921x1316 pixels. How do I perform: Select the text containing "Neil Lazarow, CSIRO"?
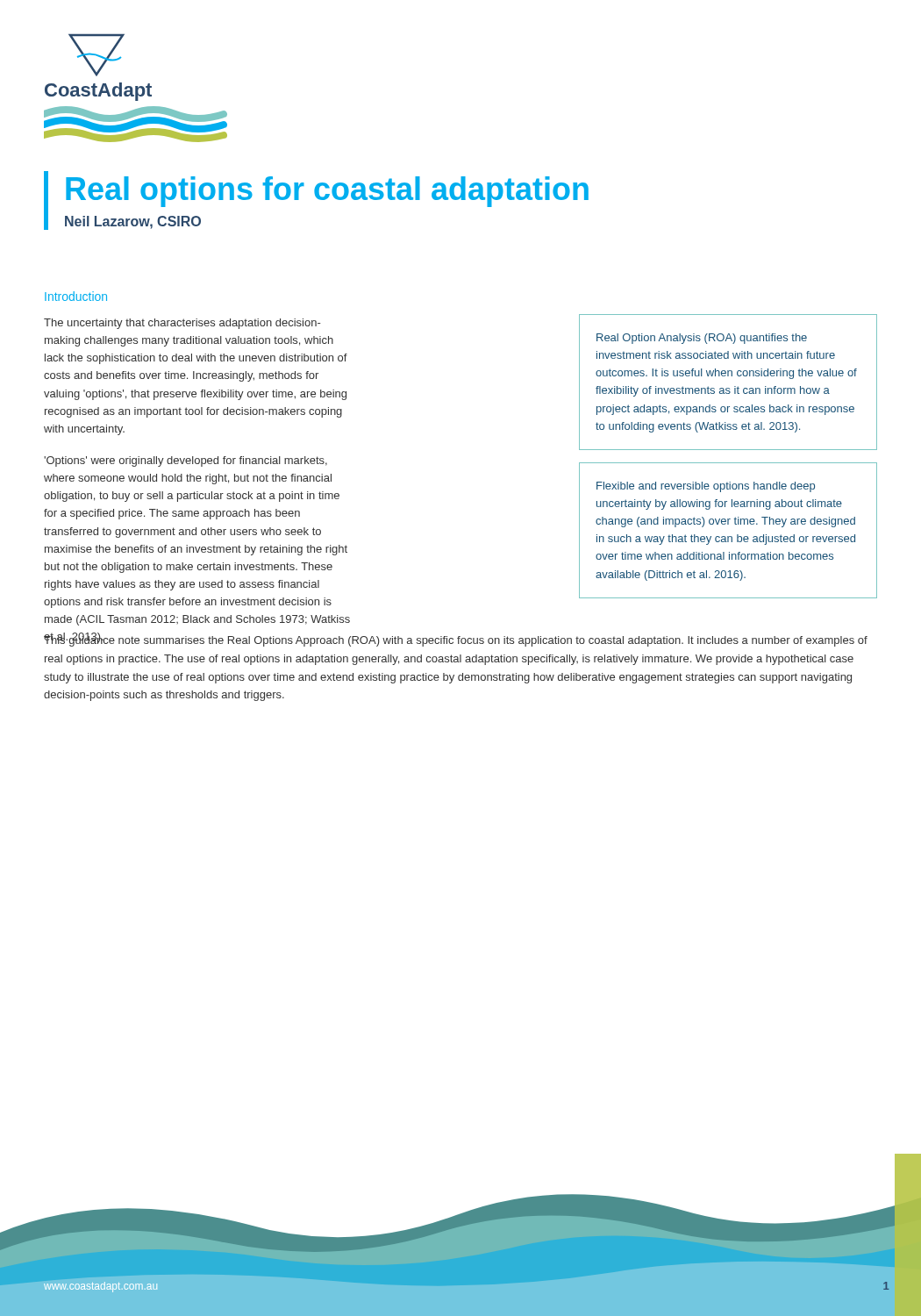click(133, 222)
